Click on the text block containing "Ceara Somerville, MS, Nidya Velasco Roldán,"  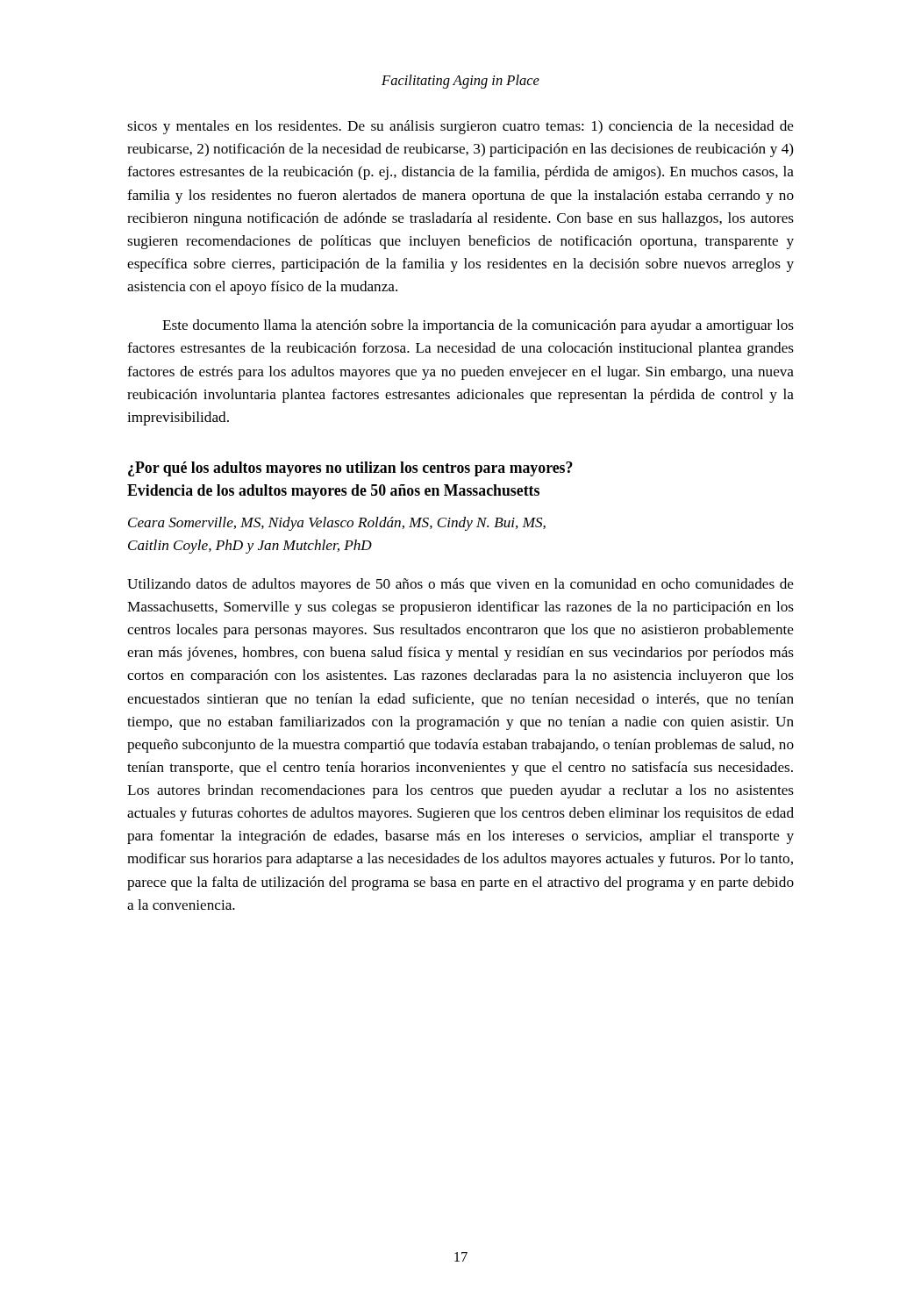click(337, 533)
